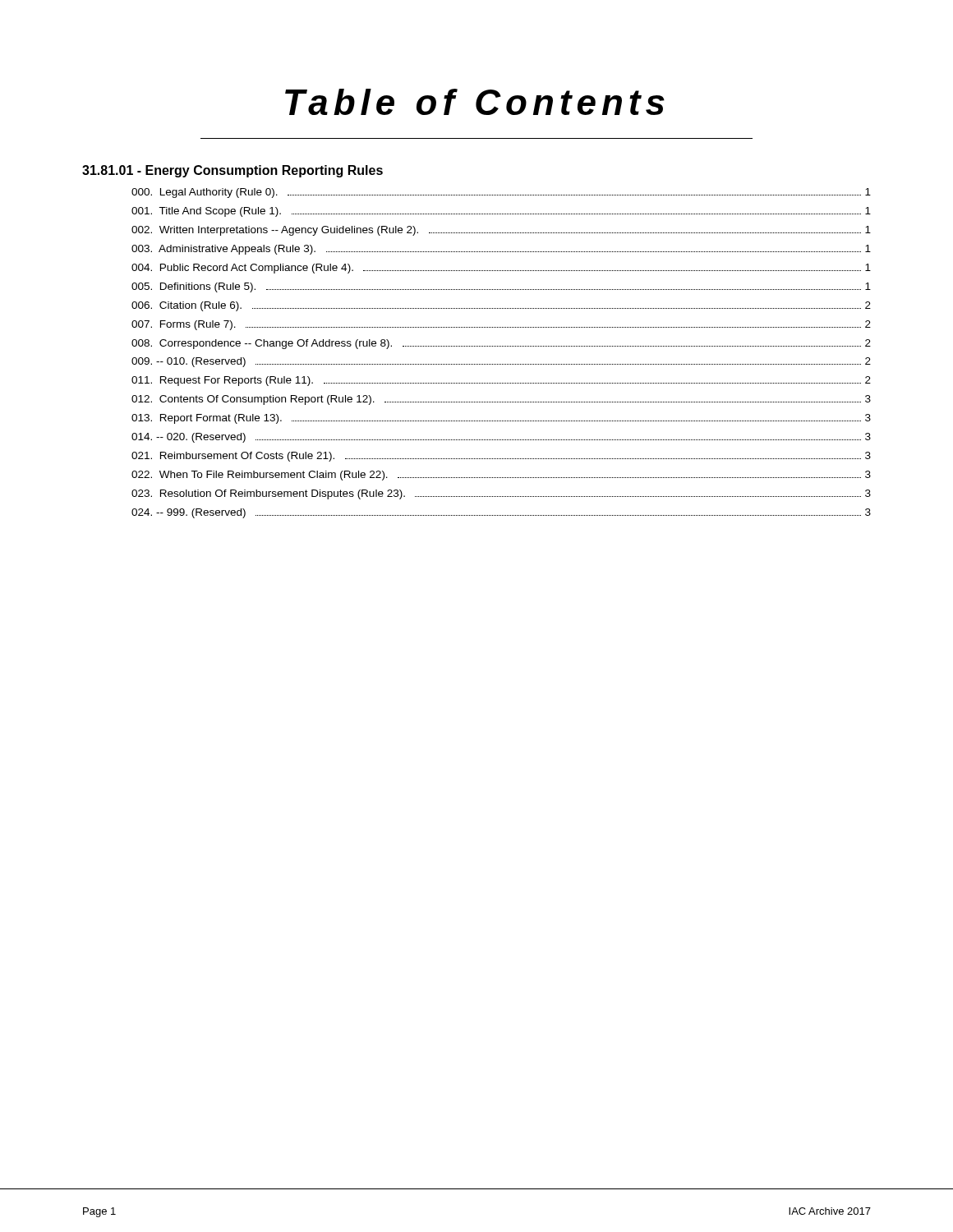Navigate to the text block starting "001. Title And Scope"

501,211
